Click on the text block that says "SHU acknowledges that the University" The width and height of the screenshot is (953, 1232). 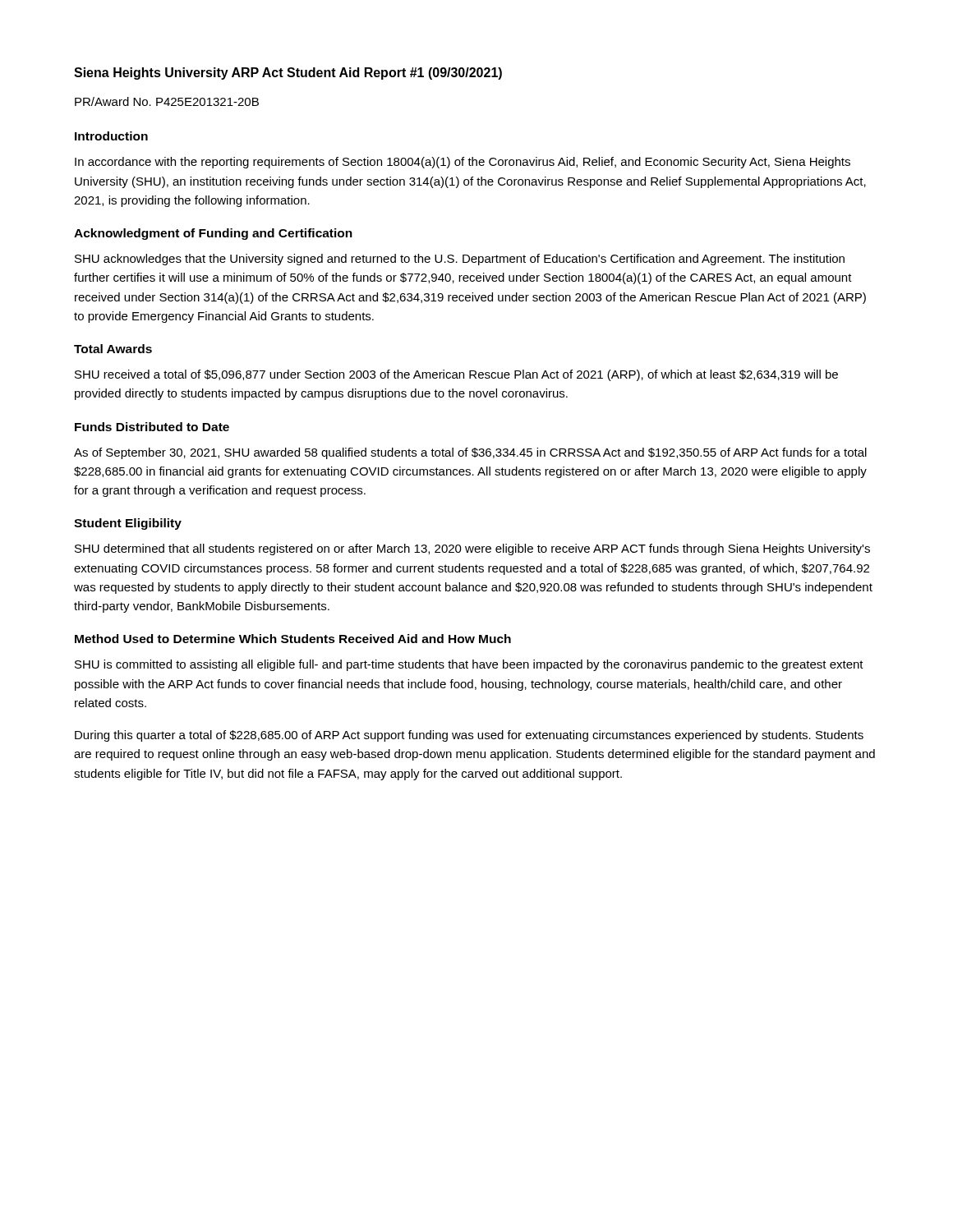pyautogui.click(x=470, y=287)
